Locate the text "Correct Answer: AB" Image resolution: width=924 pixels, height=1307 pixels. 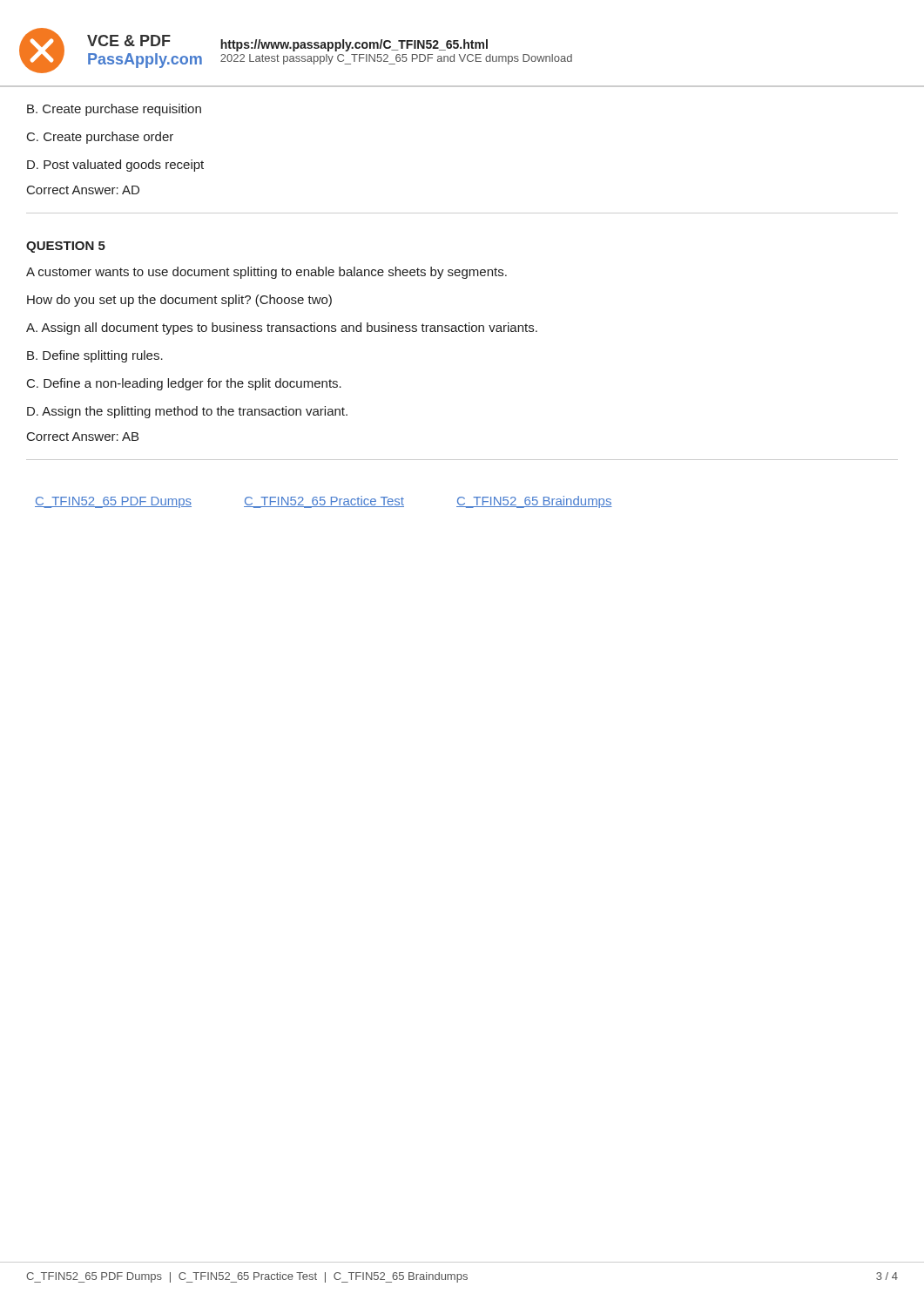point(83,436)
